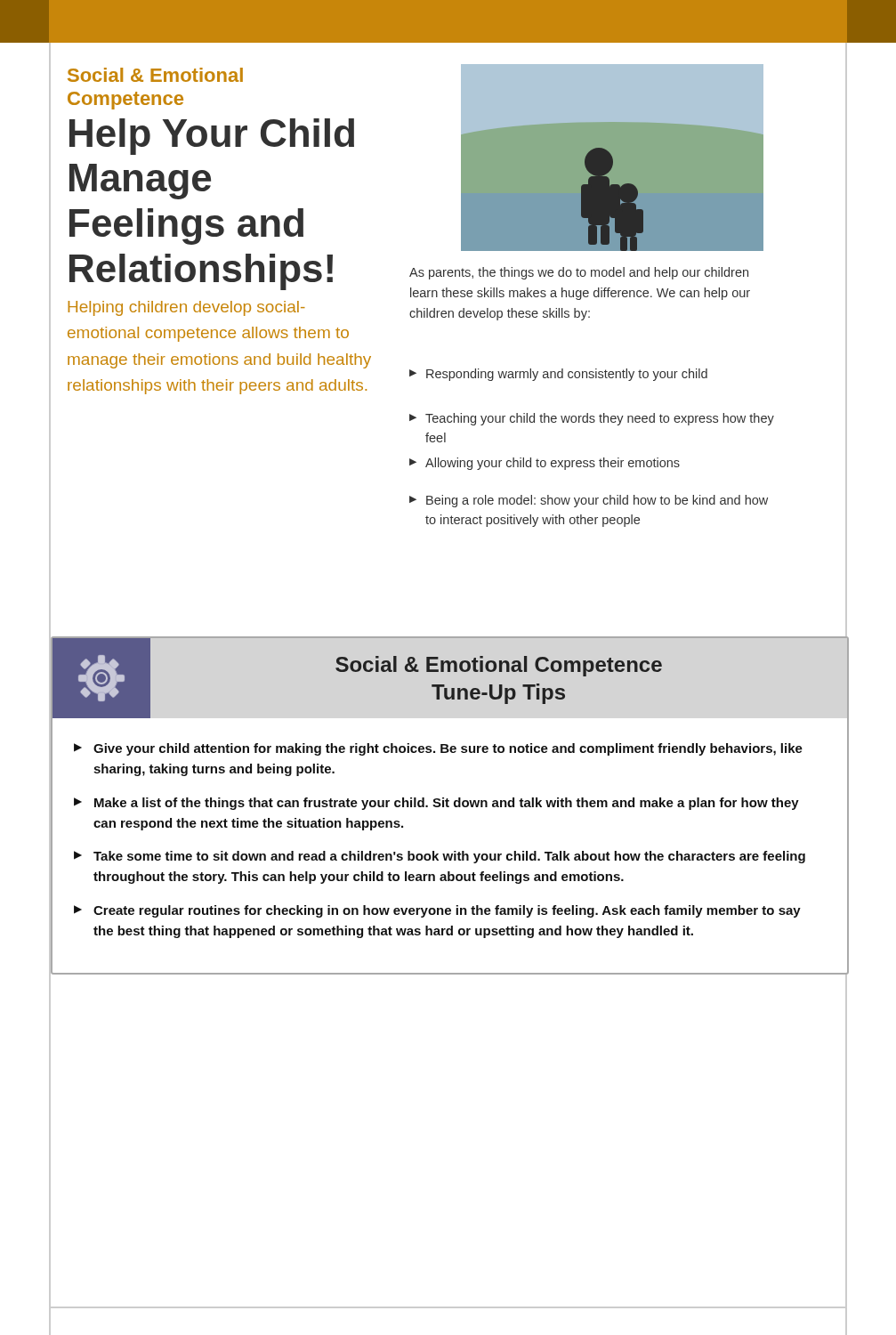Click on the text block starting "Social & EmotionalCompetence Help Your"
The image size is (896, 1335).
pos(155,75)
